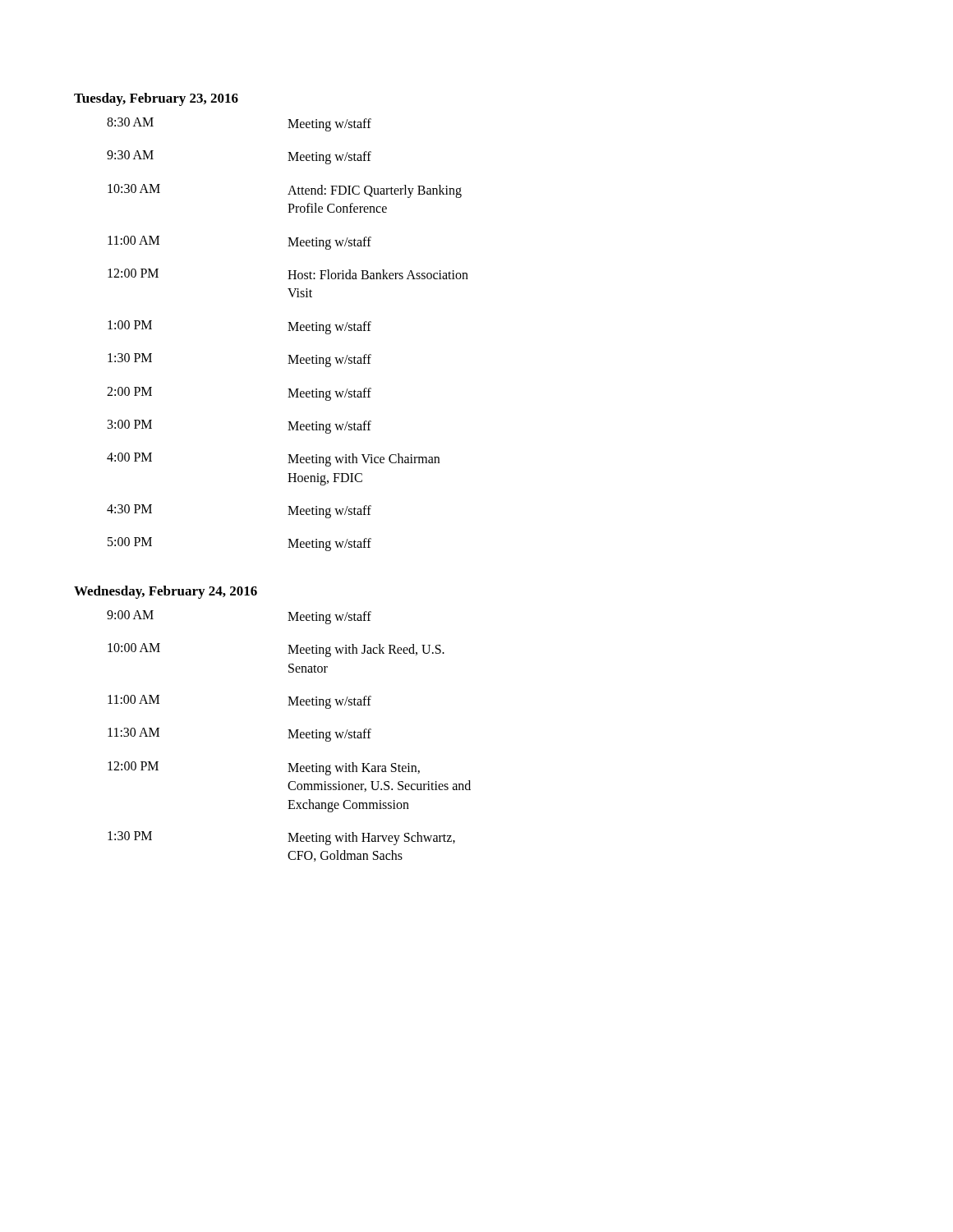Locate the element starting "4:30 PM Meeting w/staff"
The width and height of the screenshot is (953, 1232).
[128, 512]
